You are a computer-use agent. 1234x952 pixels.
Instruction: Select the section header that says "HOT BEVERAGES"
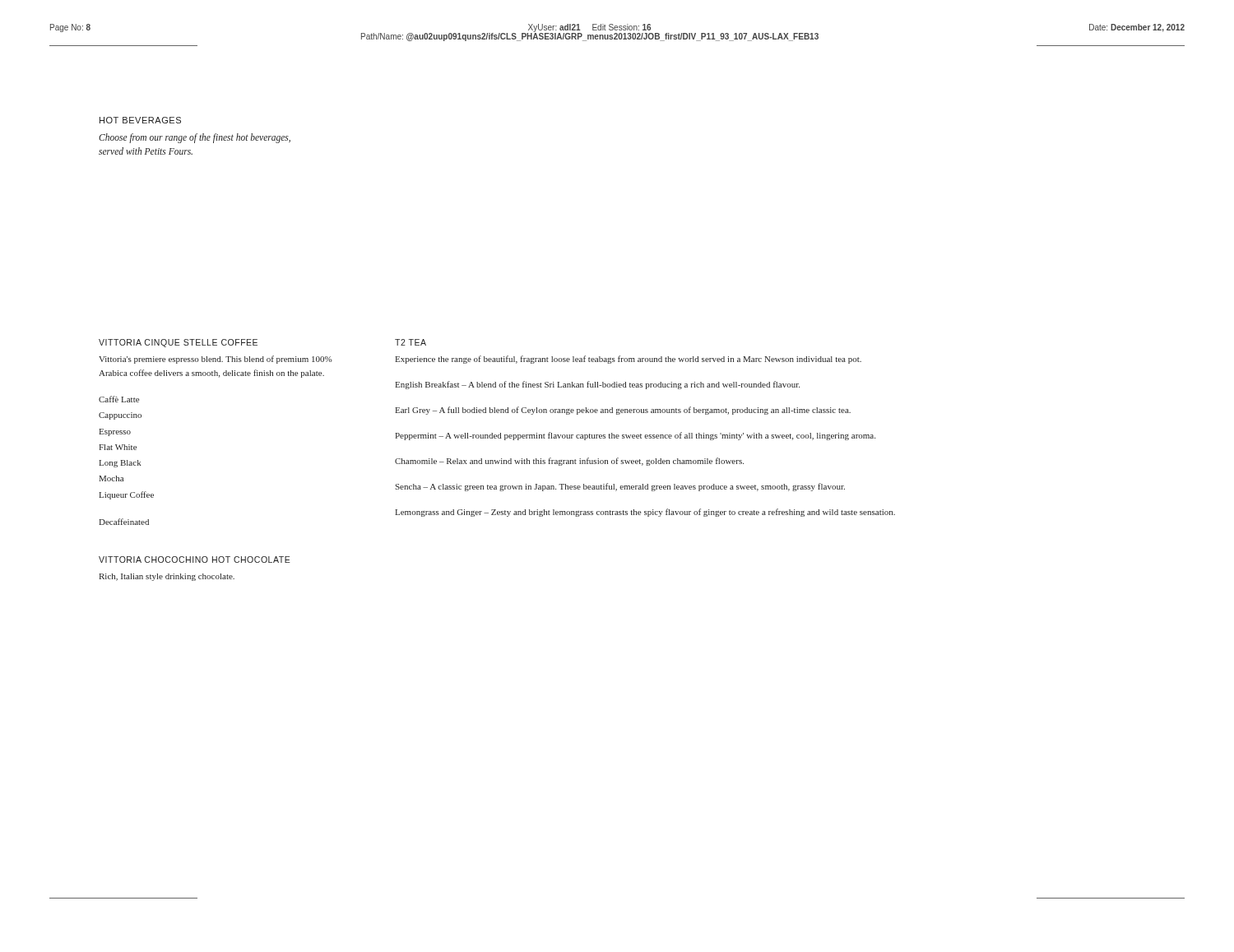point(140,120)
